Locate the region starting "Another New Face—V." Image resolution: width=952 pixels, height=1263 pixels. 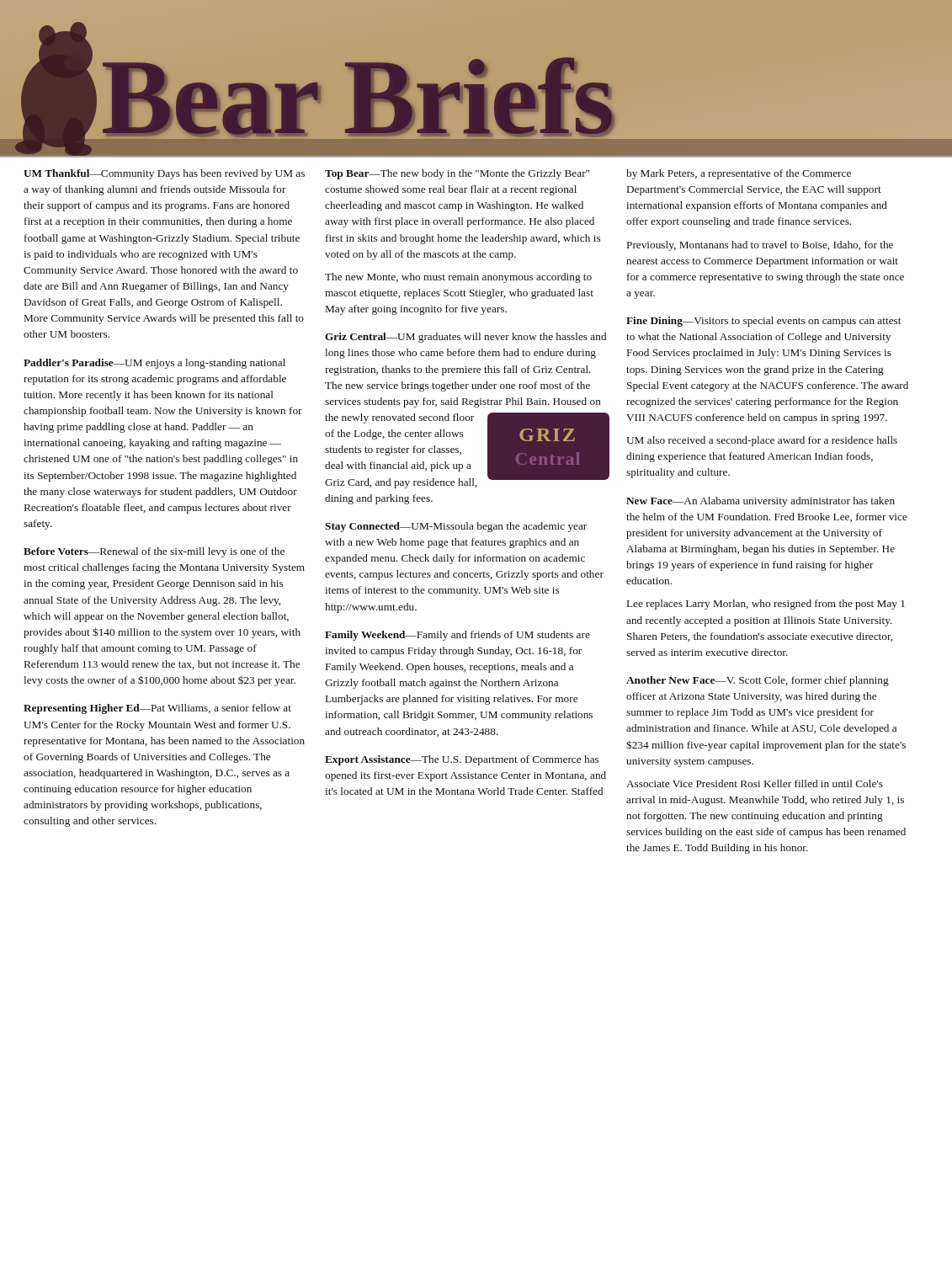(758, 681)
